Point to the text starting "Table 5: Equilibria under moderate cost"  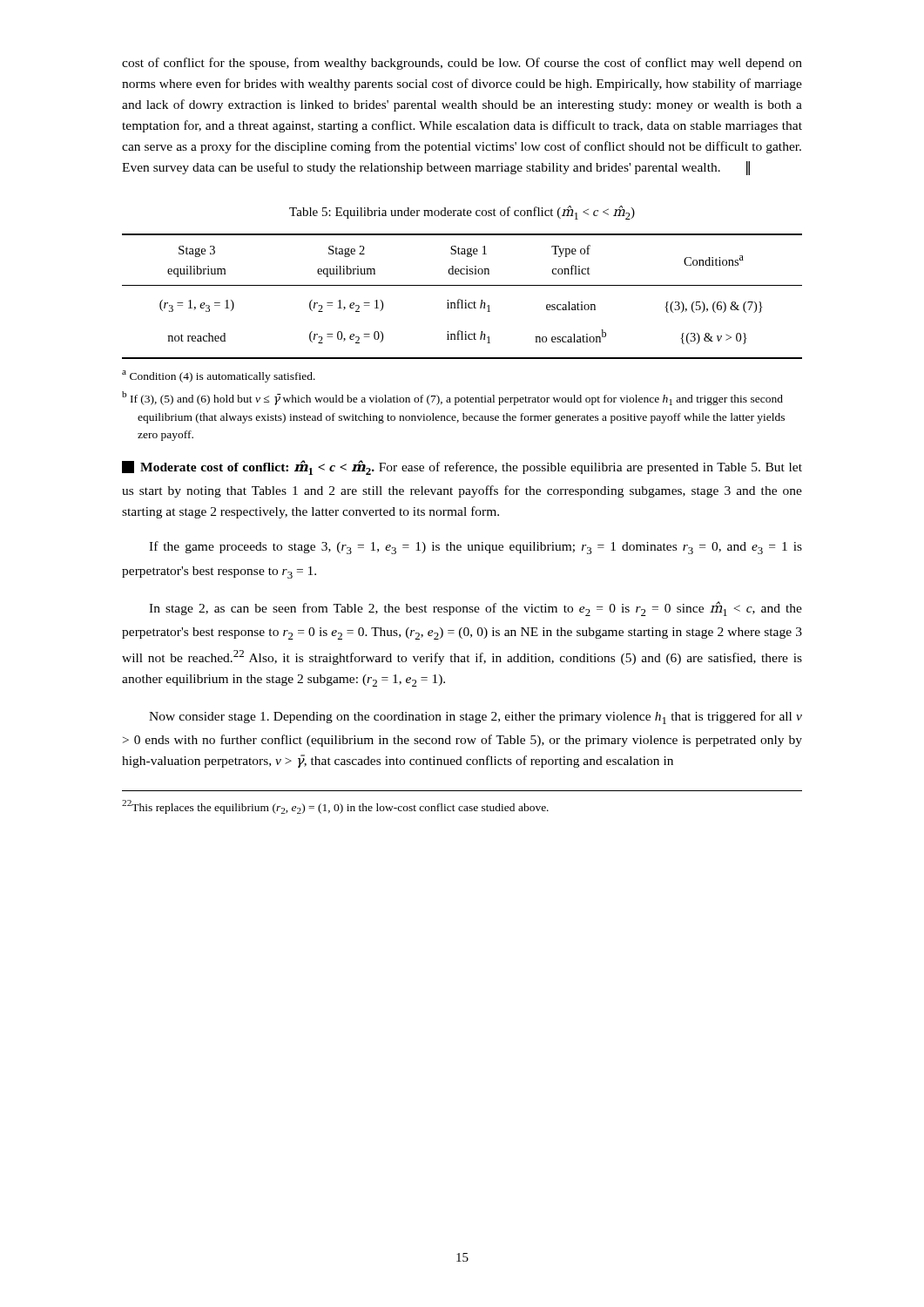point(462,214)
